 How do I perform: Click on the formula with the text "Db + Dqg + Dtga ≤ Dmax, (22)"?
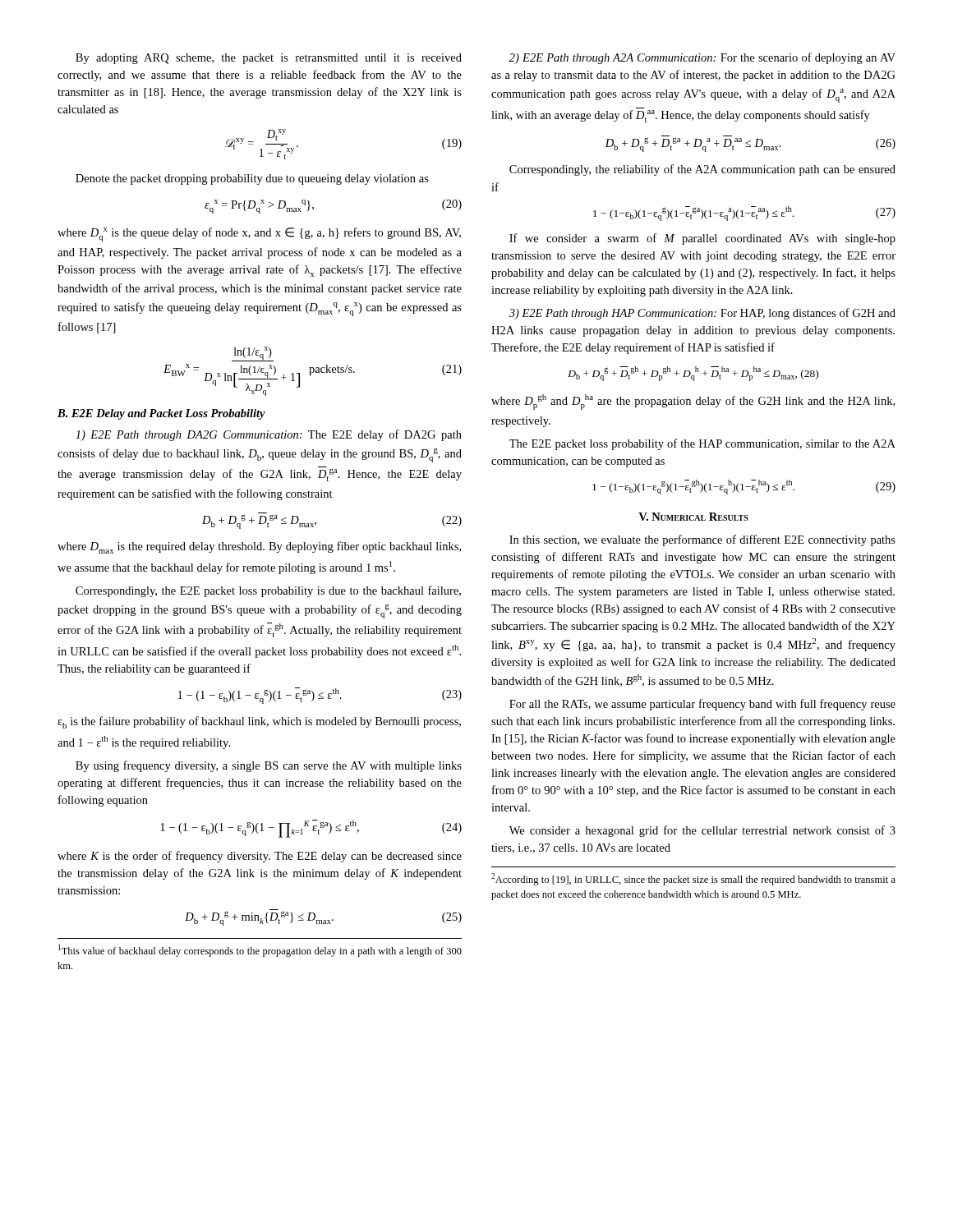pyautogui.click(x=267, y=520)
